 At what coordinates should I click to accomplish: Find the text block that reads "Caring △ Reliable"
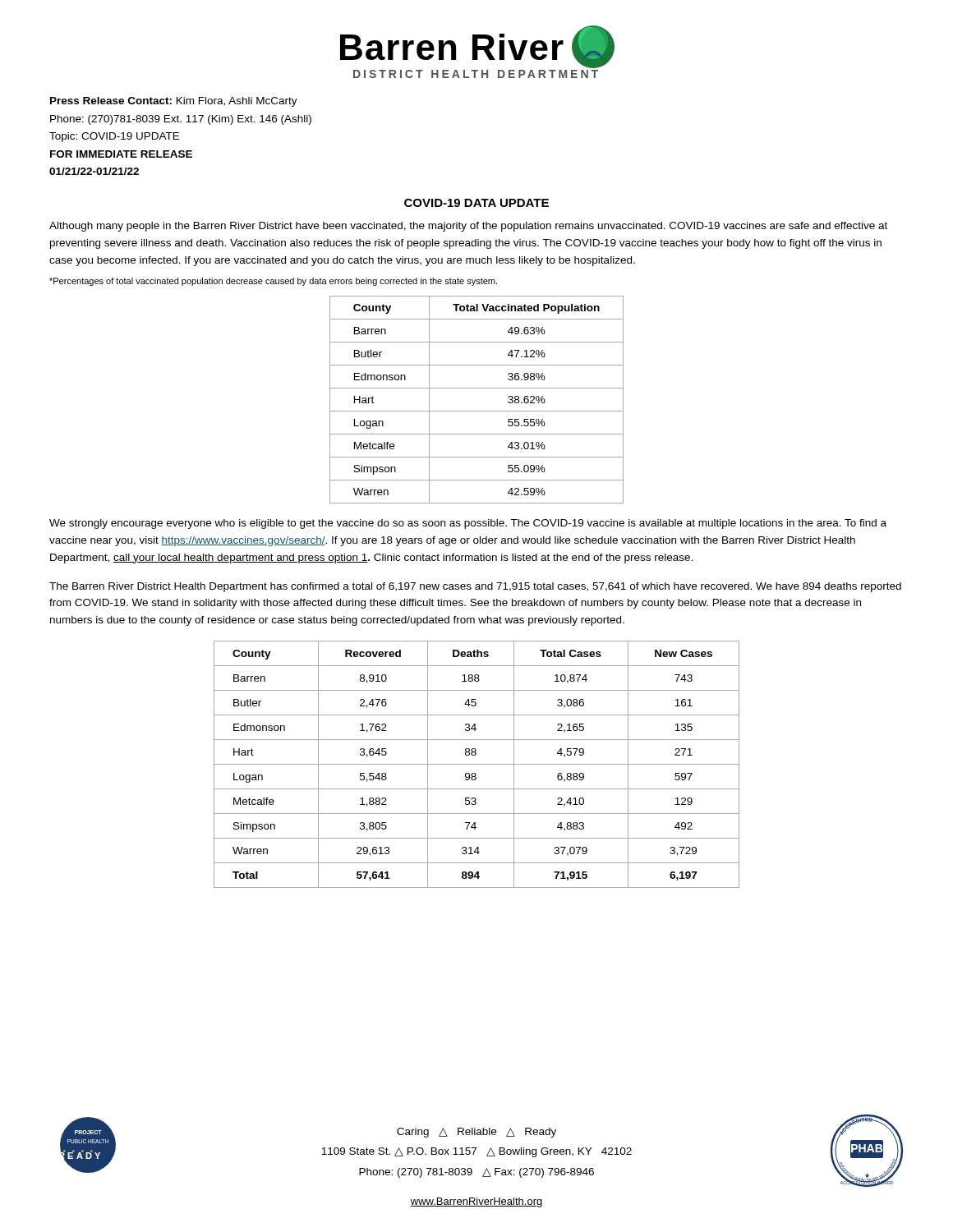point(476,1151)
